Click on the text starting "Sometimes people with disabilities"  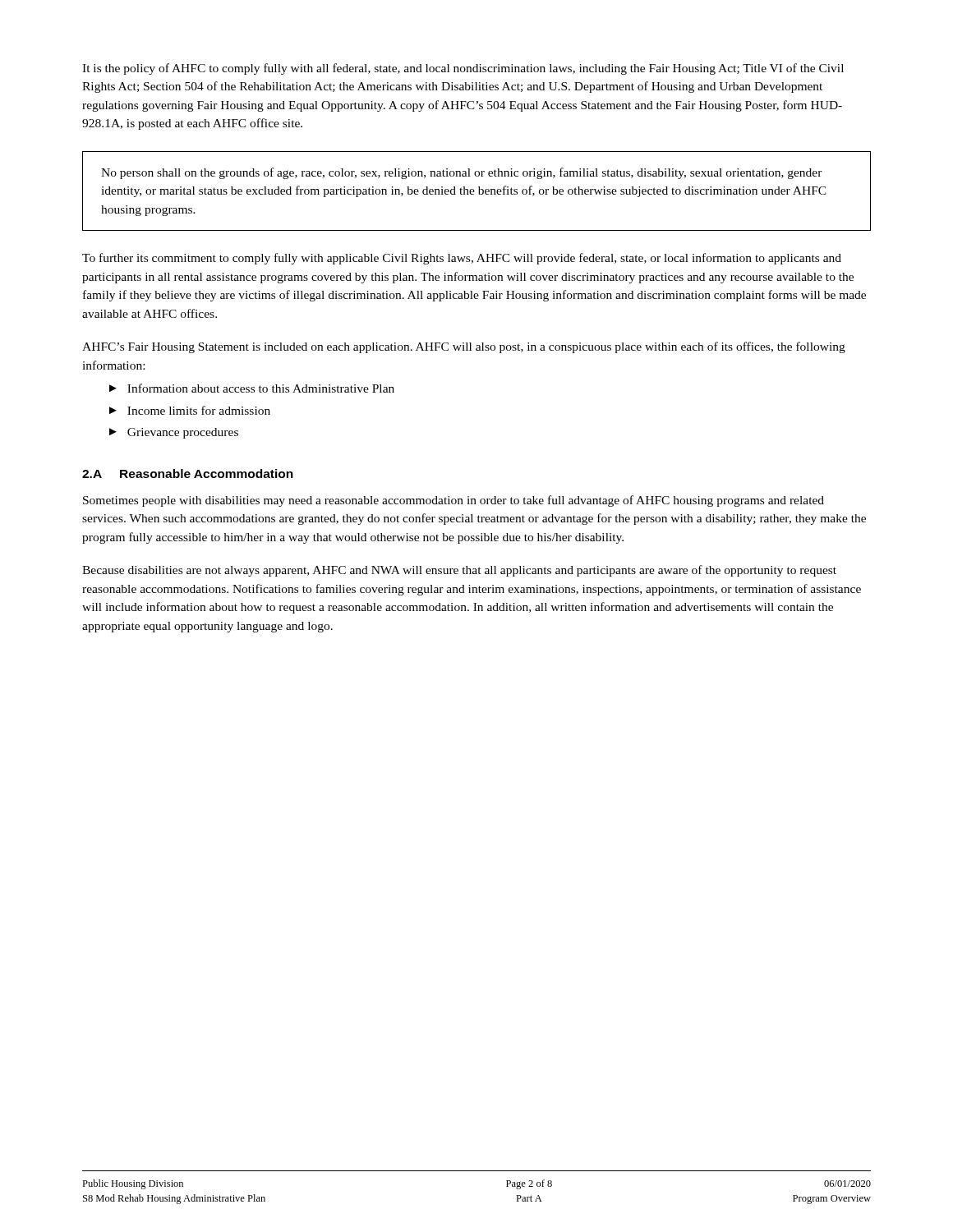474,518
